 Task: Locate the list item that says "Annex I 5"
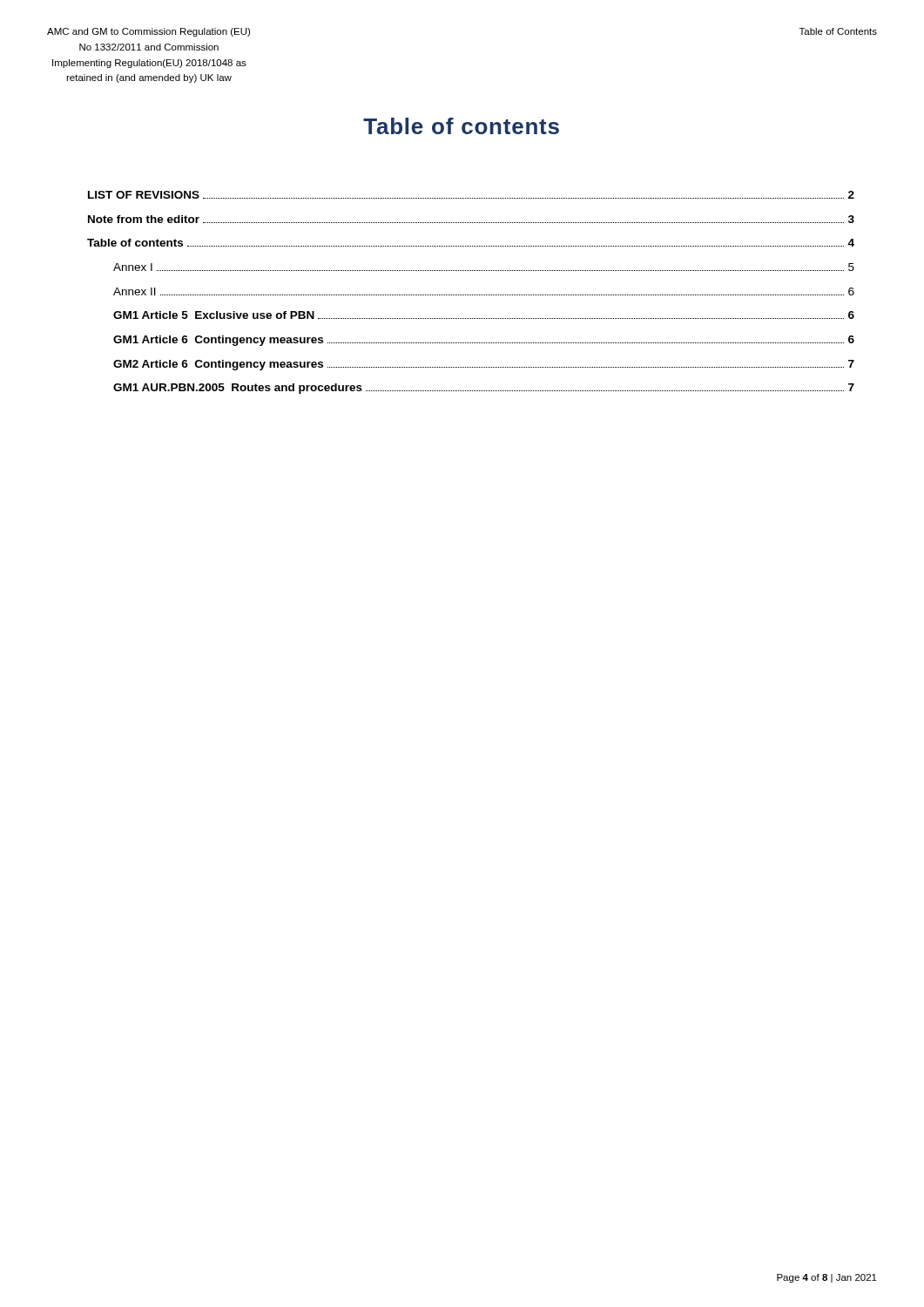point(484,267)
